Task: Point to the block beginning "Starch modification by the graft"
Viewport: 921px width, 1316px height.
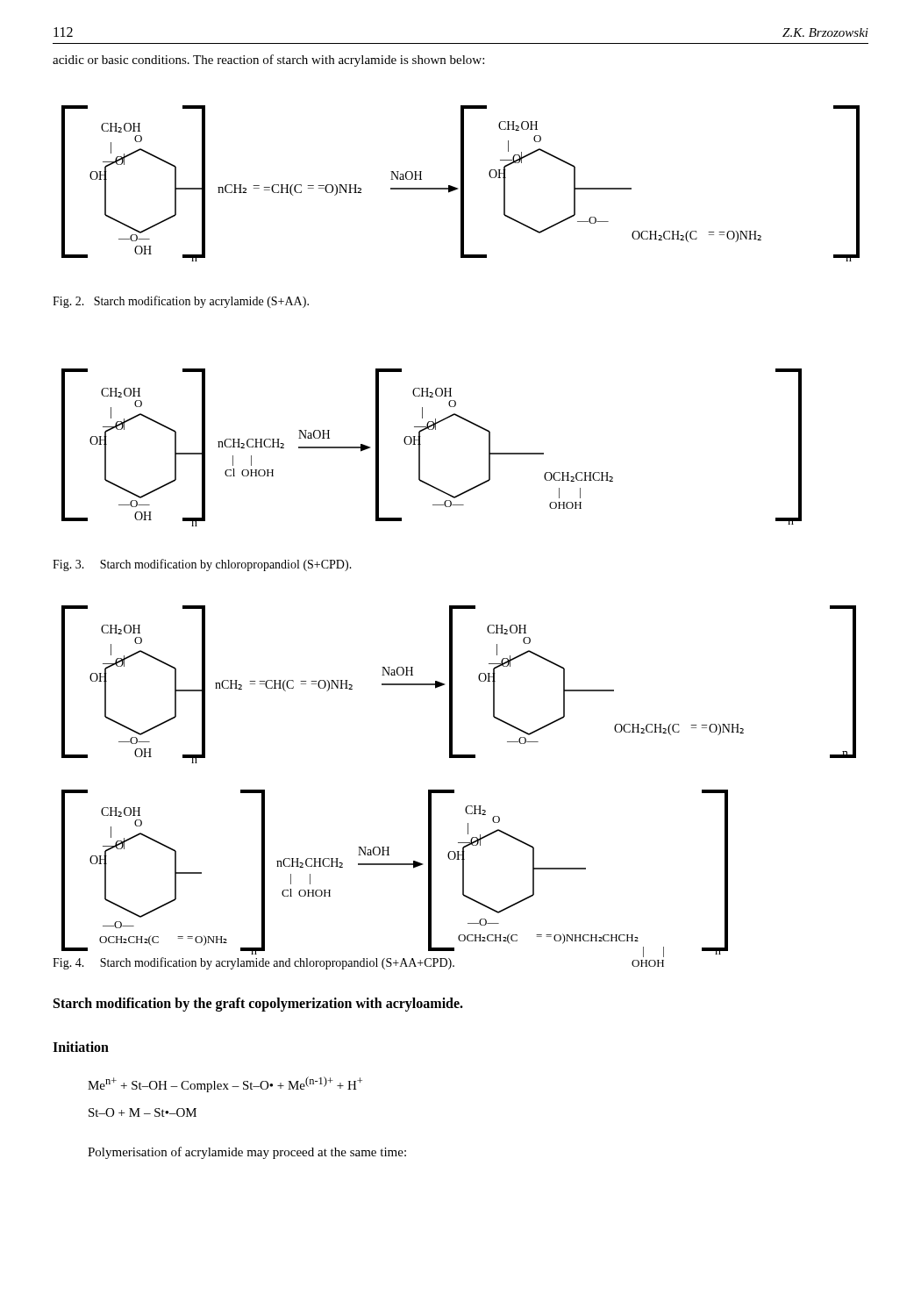Action: 258,1003
